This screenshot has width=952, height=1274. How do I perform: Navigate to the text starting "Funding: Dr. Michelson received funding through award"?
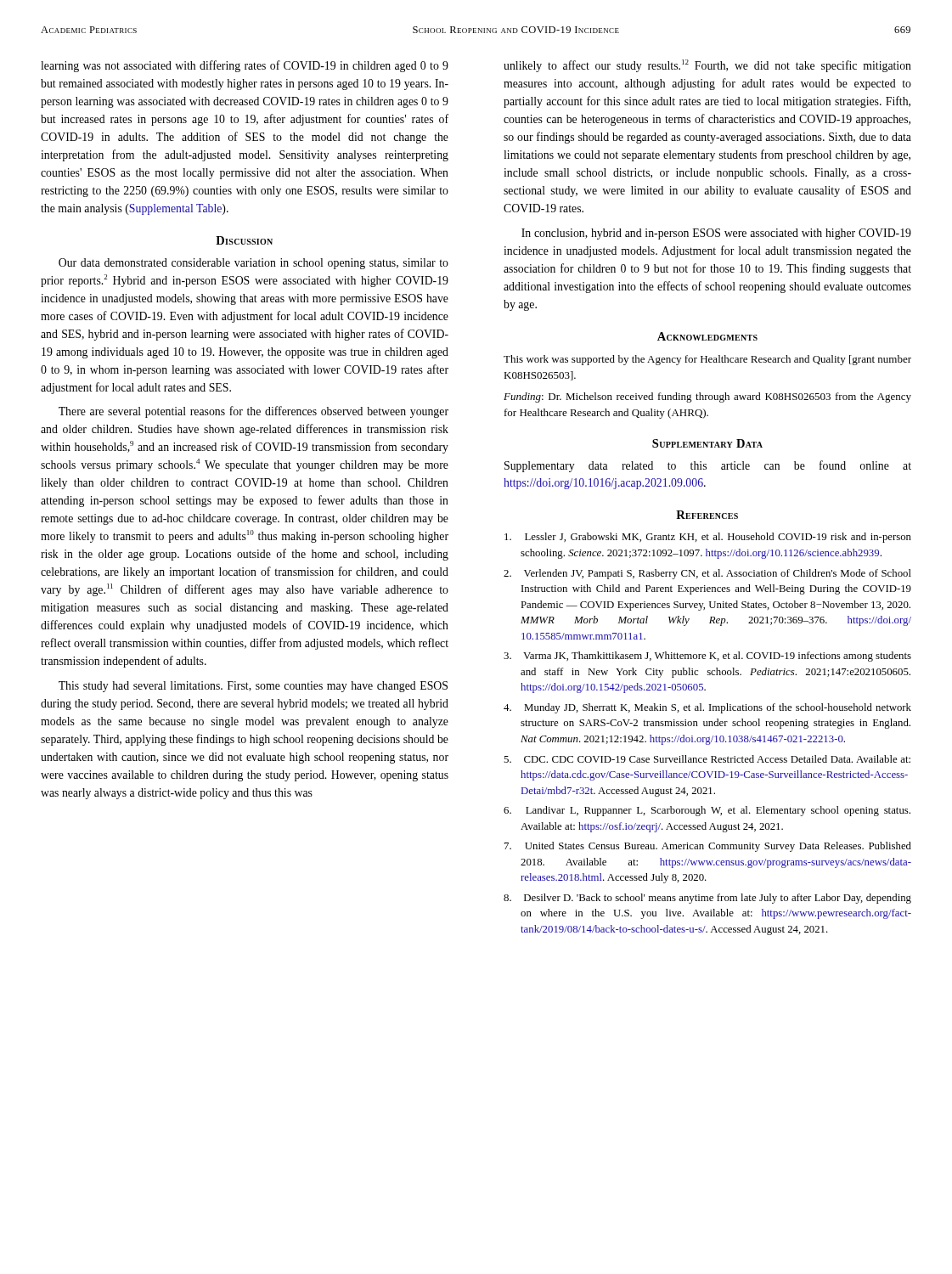coord(707,404)
